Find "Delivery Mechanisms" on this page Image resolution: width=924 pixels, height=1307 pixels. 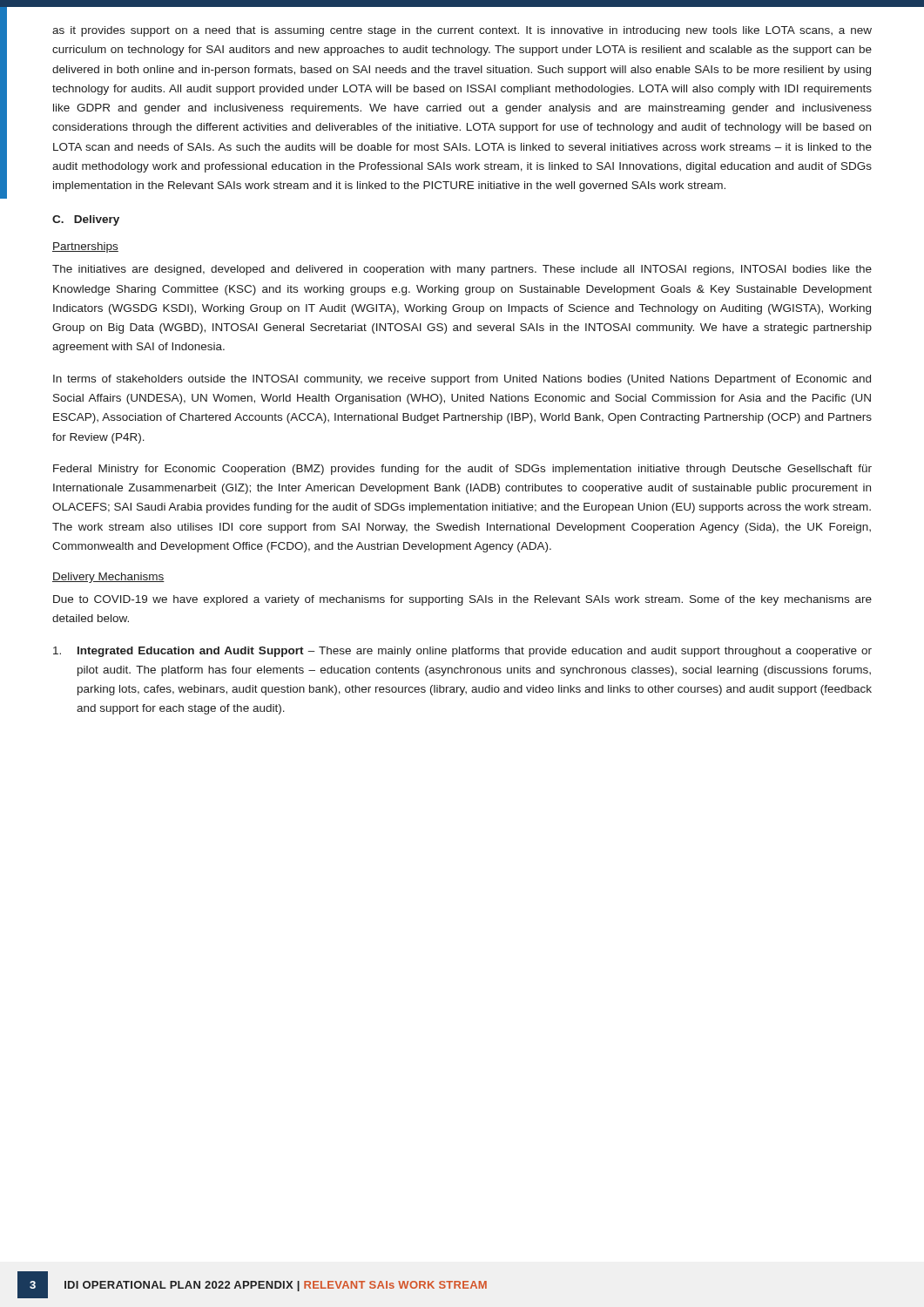108,577
